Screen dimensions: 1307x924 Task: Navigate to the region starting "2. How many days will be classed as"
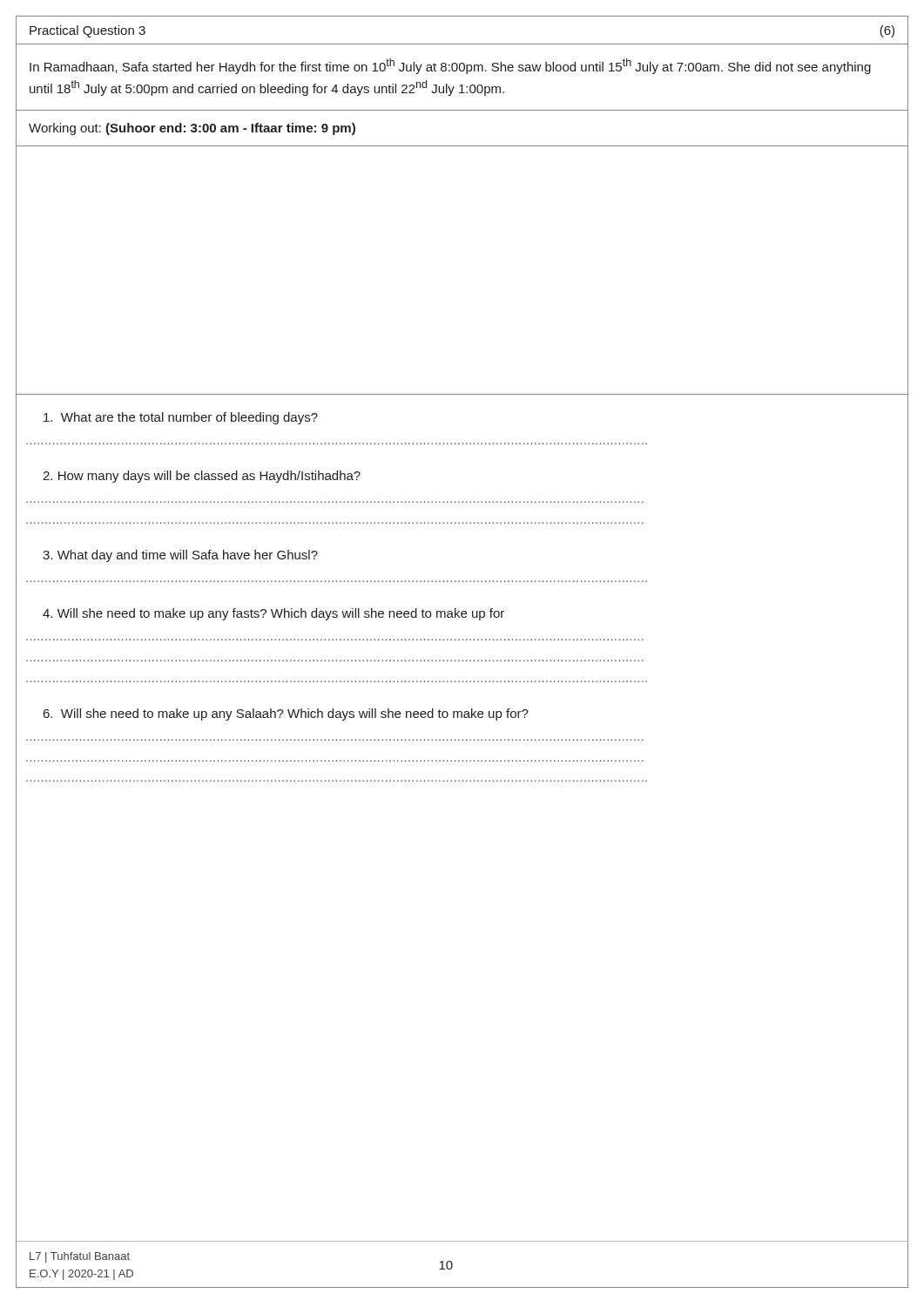[202, 475]
